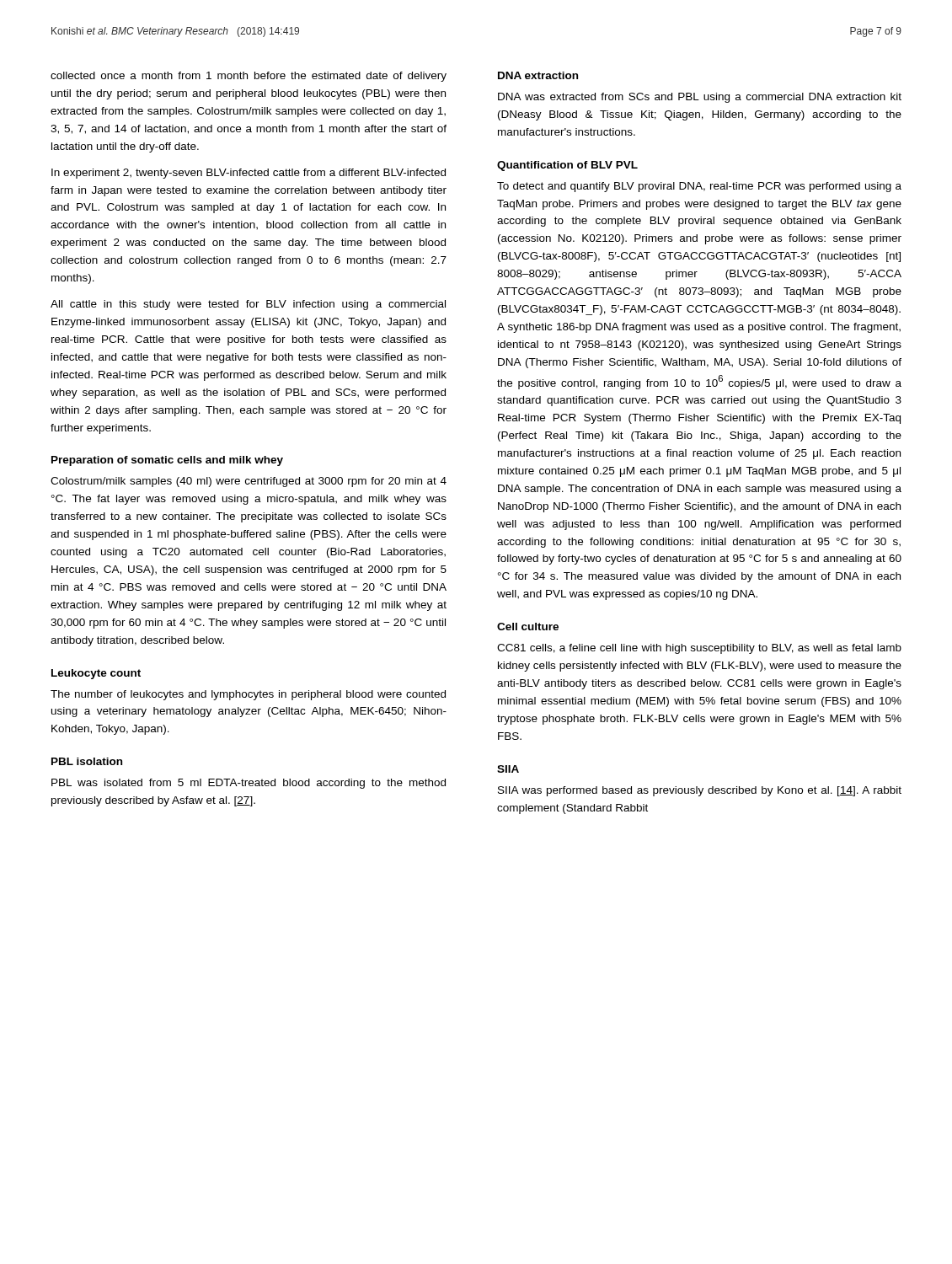Where is the passage that starts "The number of leukocytes and lymphocytes"?

249,712
